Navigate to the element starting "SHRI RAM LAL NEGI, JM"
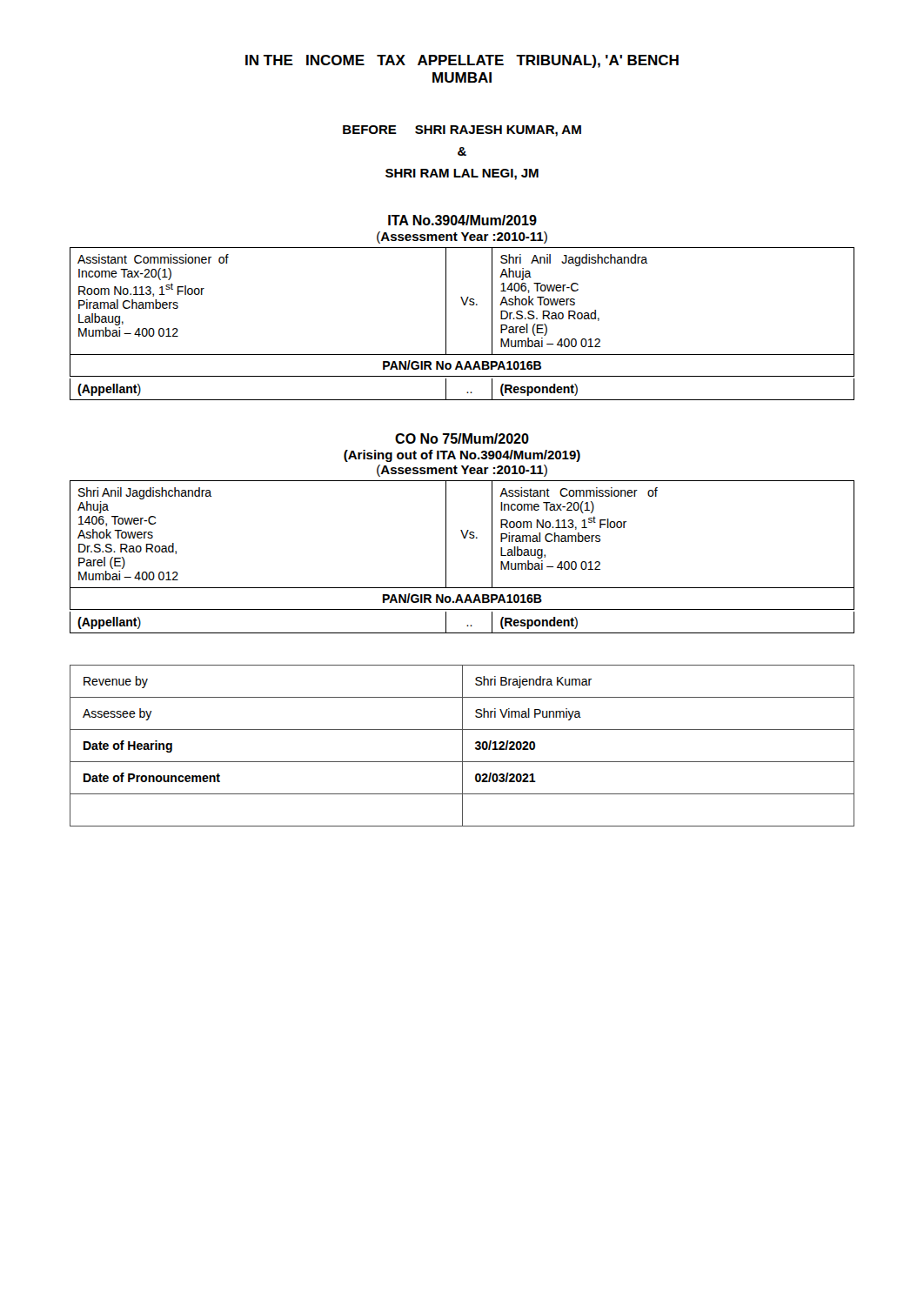 (462, 173)
